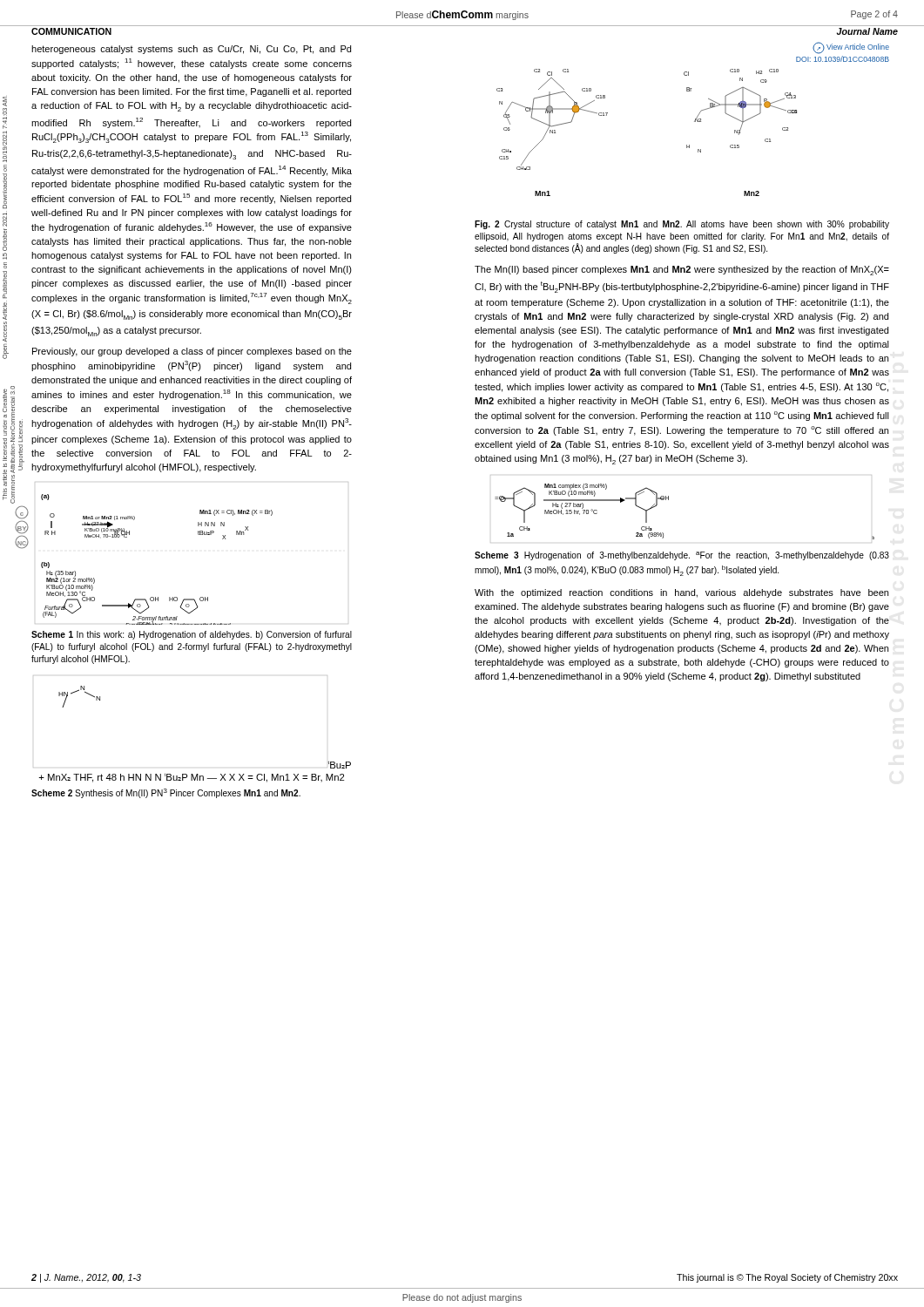This screenshot has width=924, height=1307.
Task: Select the illustration
Action: pyautogui.click(x=682, y=138)
